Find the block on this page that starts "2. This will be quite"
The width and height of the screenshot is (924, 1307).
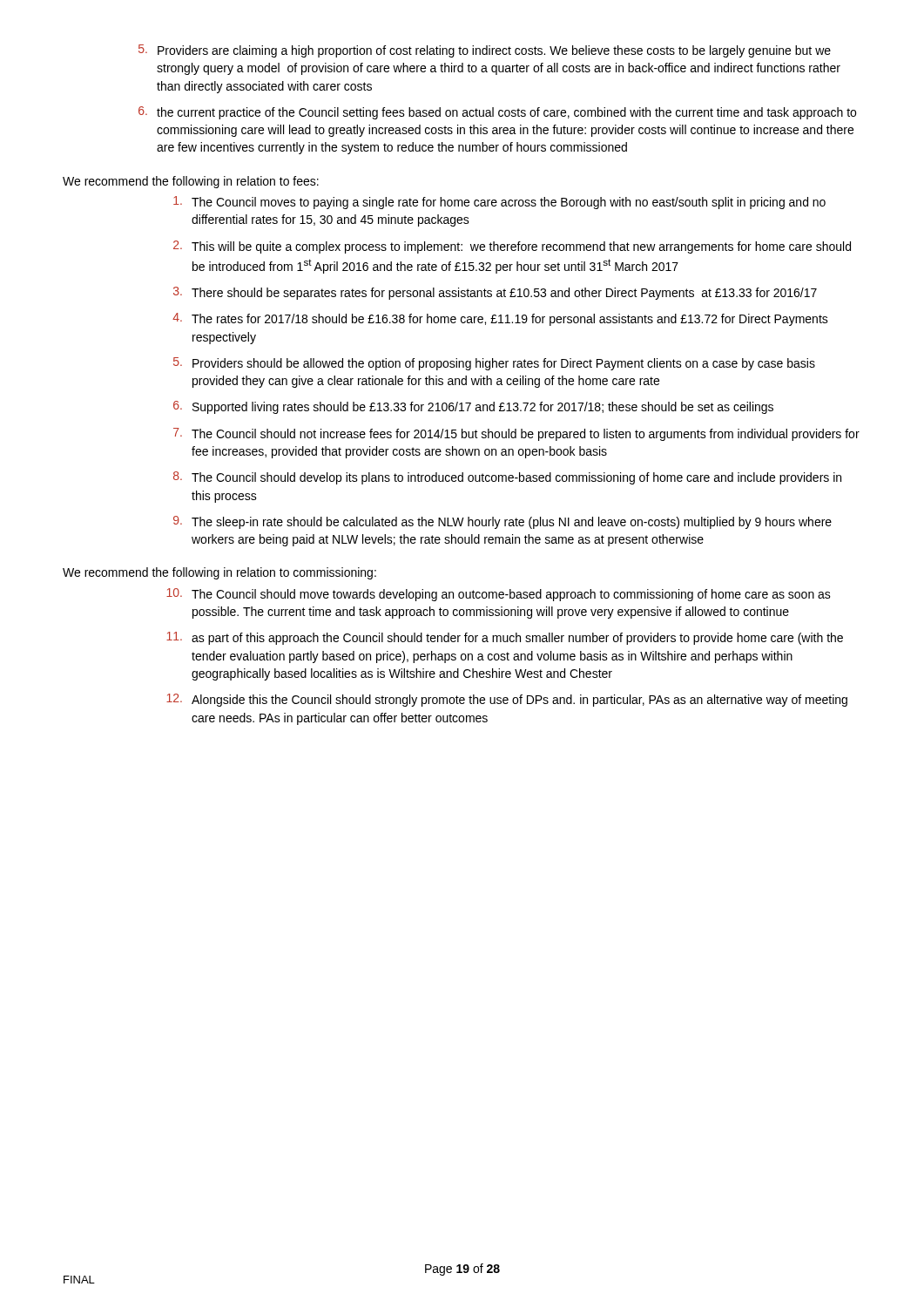(506, 256)
